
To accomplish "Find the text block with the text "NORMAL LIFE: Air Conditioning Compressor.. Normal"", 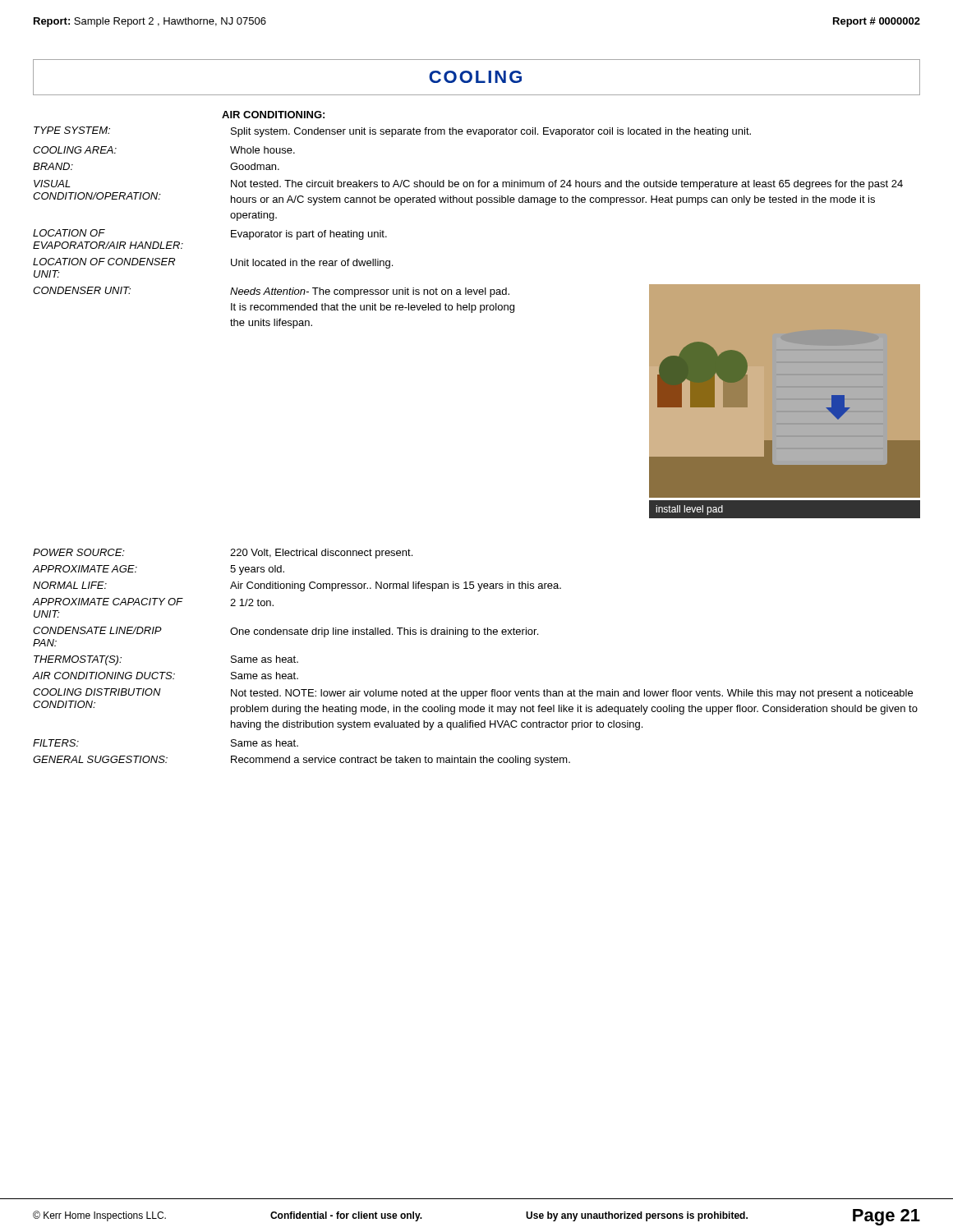I will click(x=476, y=585).
